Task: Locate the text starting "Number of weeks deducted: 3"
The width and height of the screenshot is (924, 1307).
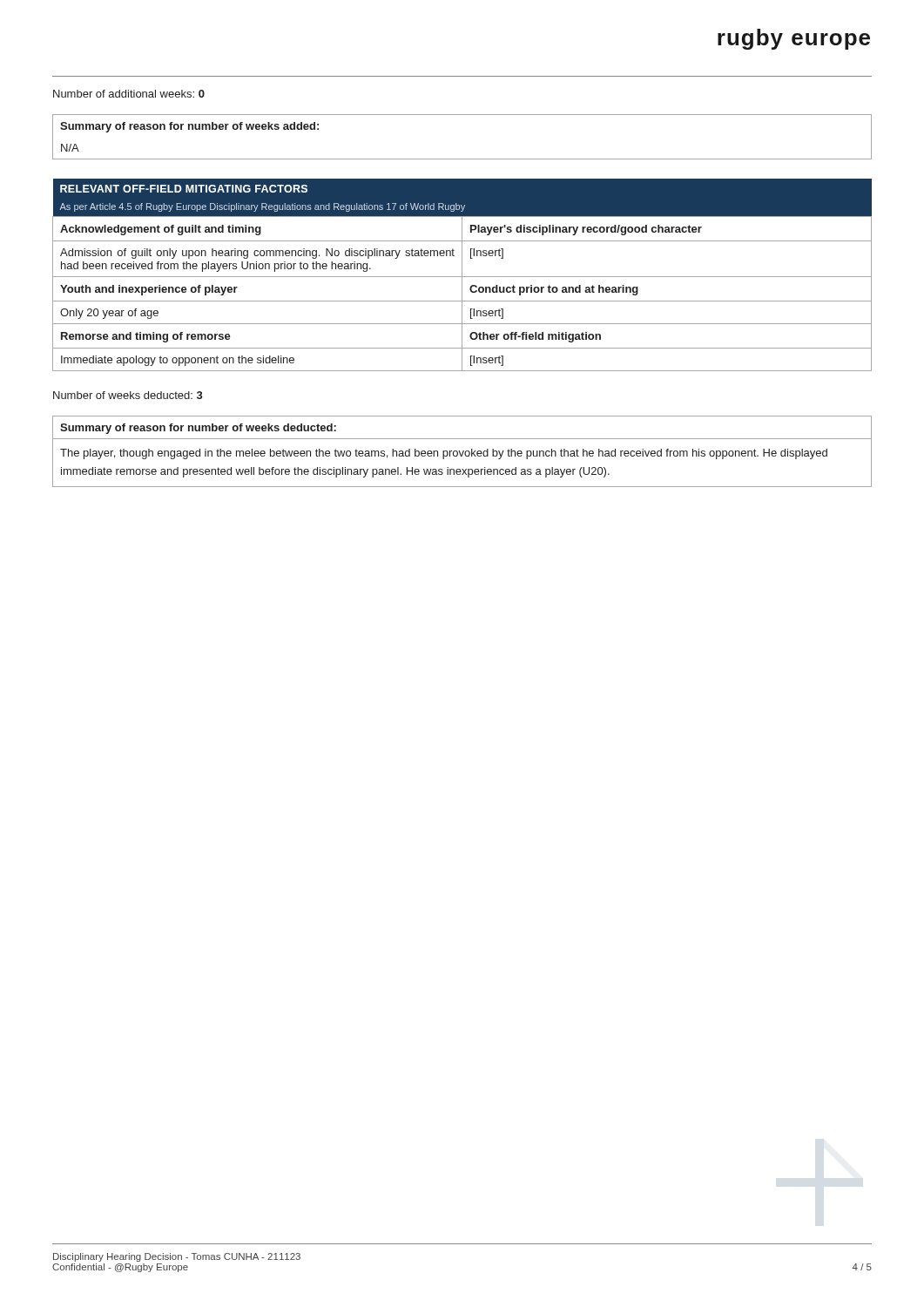Action: coord(127,395)
